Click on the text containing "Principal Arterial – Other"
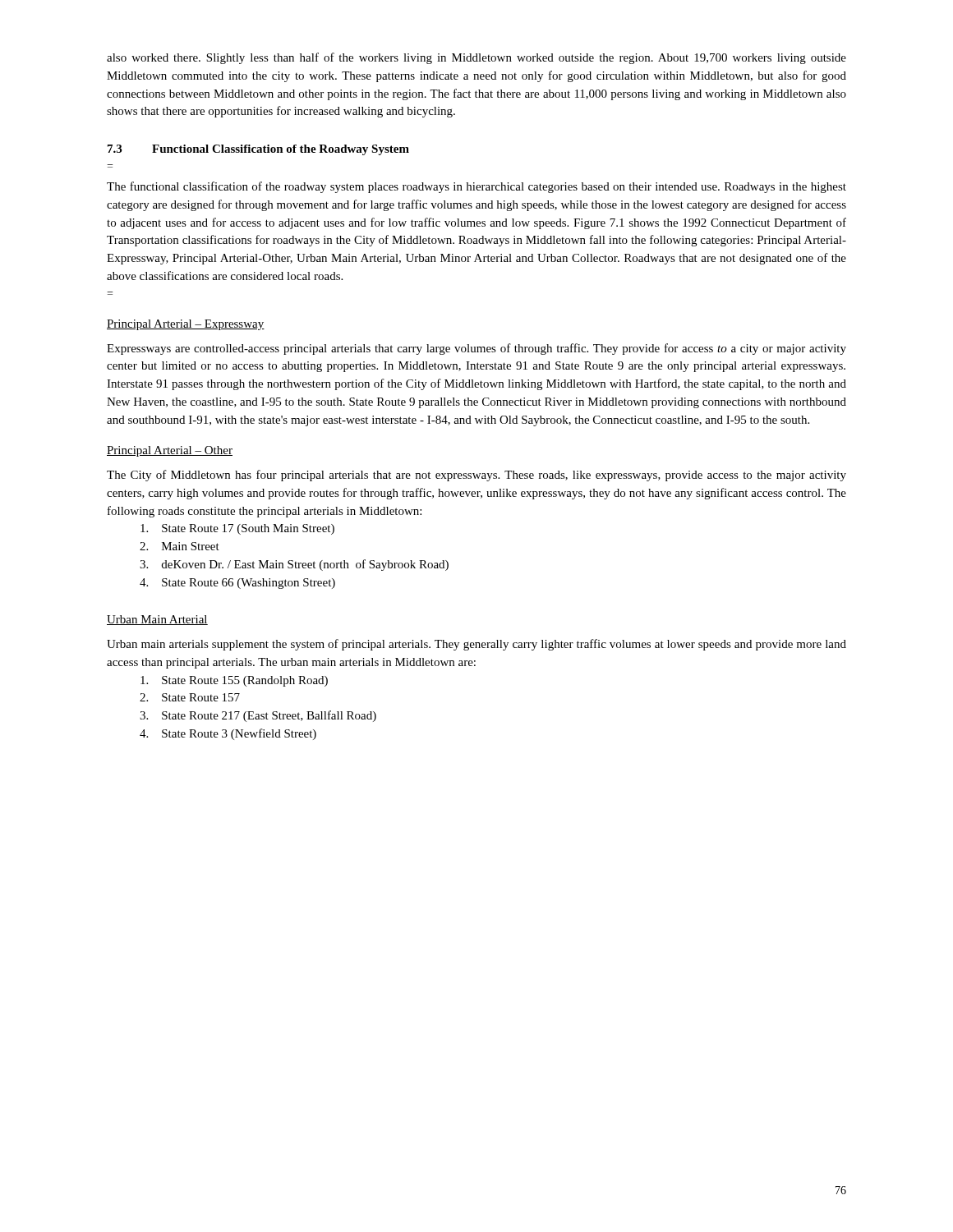 [x=170, y=451]
